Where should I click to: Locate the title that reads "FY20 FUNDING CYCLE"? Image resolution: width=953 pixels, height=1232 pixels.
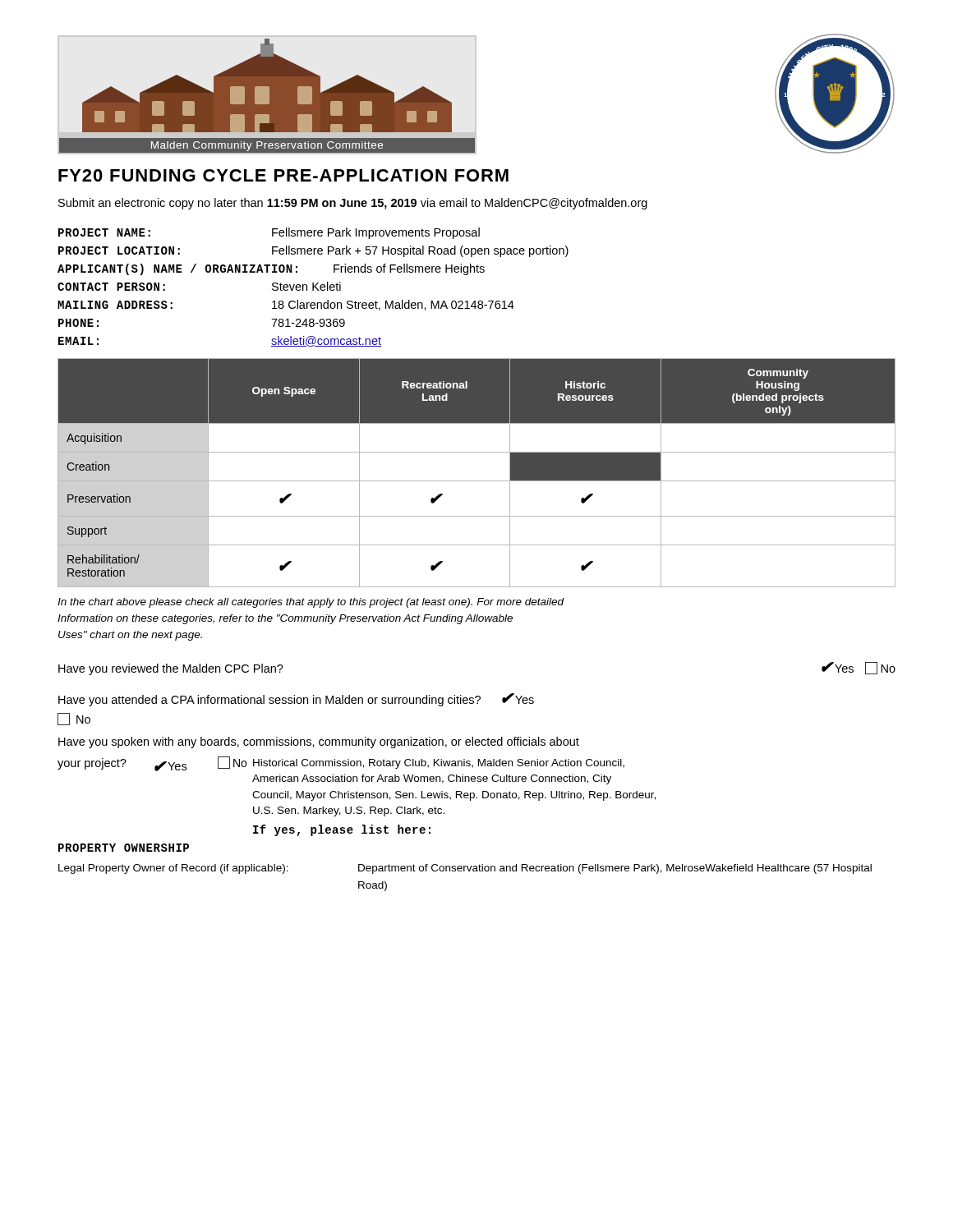pyautogui.click(x=284, y=175)
